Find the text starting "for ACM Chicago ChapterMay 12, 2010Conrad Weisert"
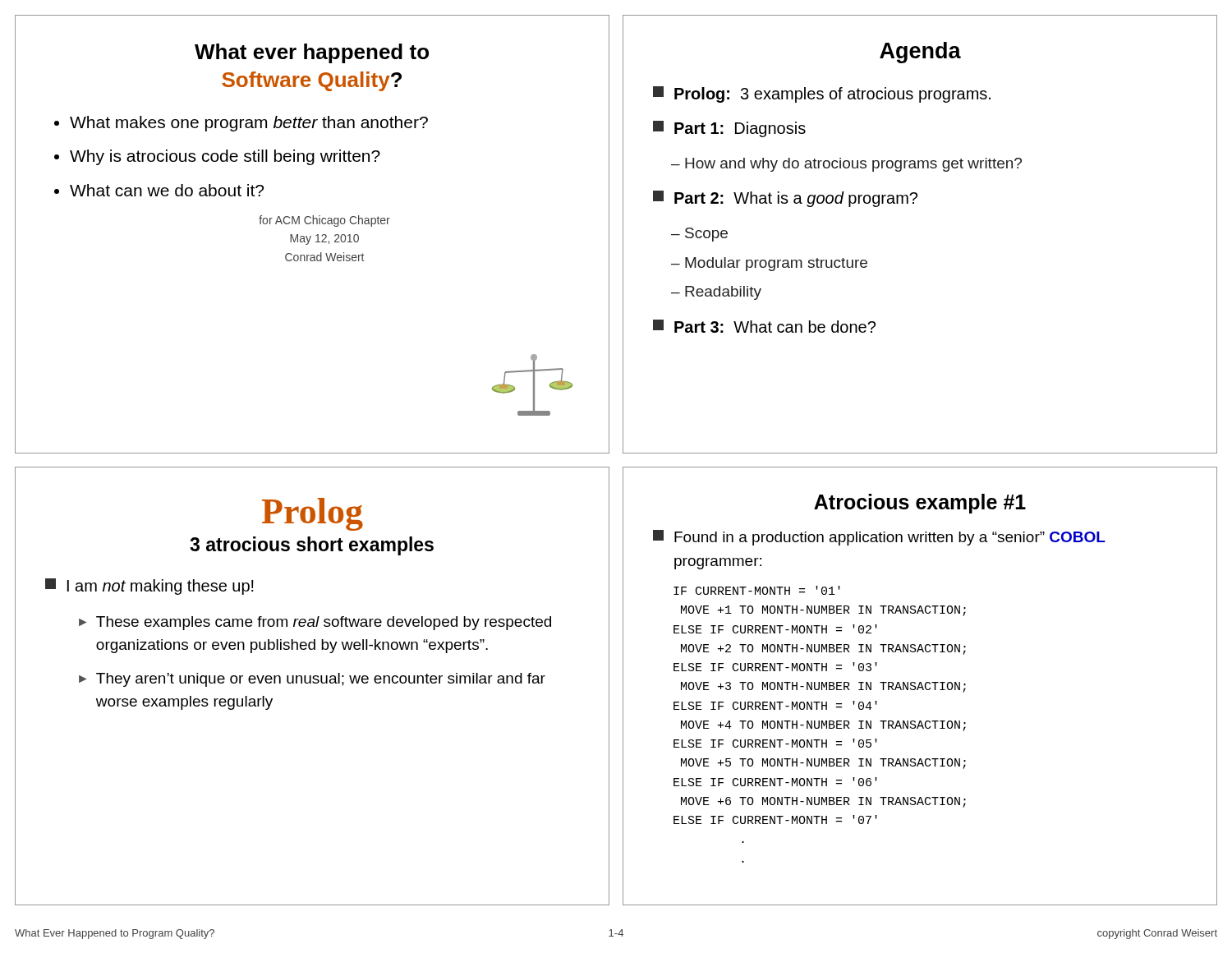Viewport: 1232px width, 953px height. pyautogui.click(x=324, y=239)
